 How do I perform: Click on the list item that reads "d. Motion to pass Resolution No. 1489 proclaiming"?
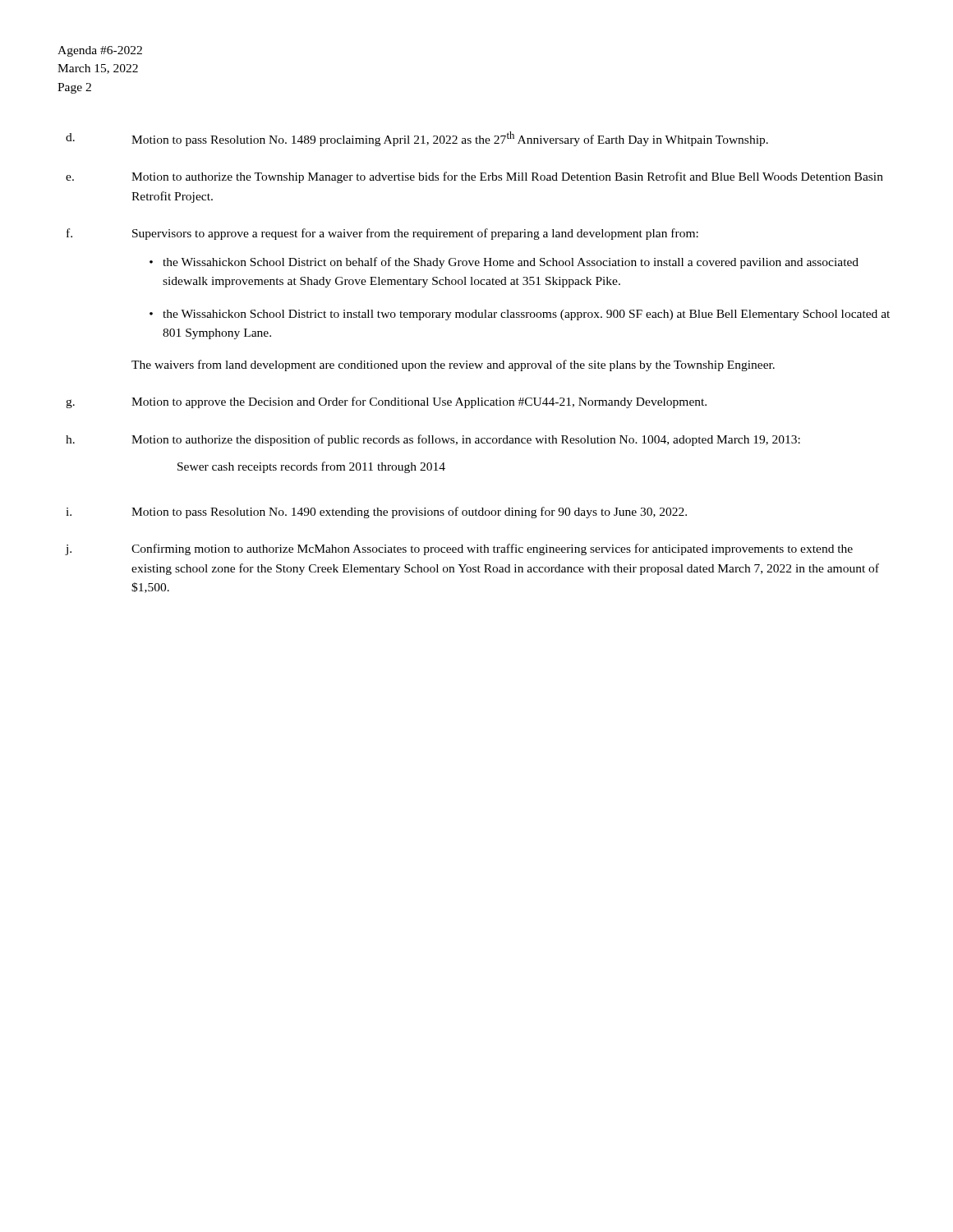point(476,138)
